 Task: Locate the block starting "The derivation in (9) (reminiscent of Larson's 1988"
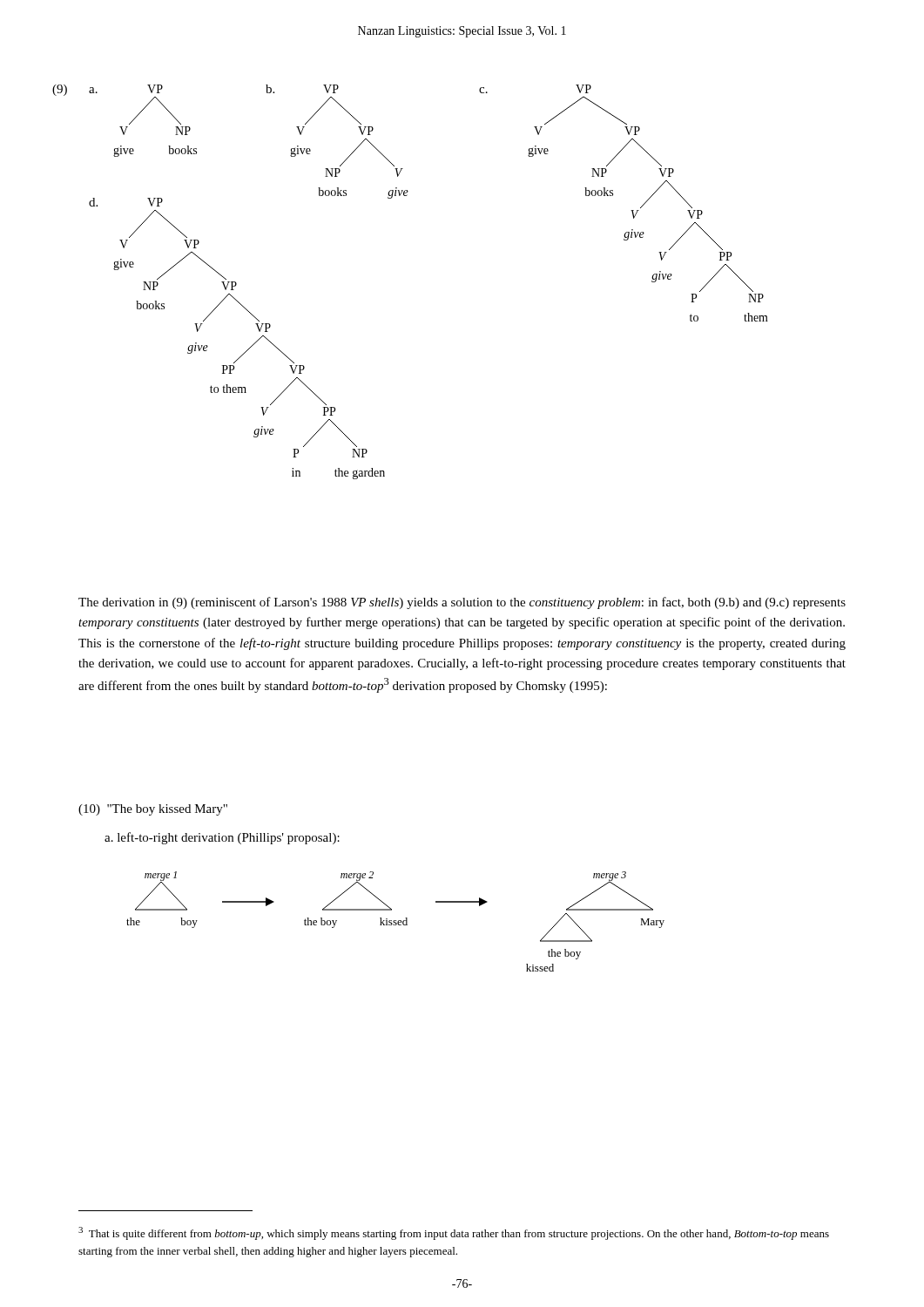click(462, 644)
